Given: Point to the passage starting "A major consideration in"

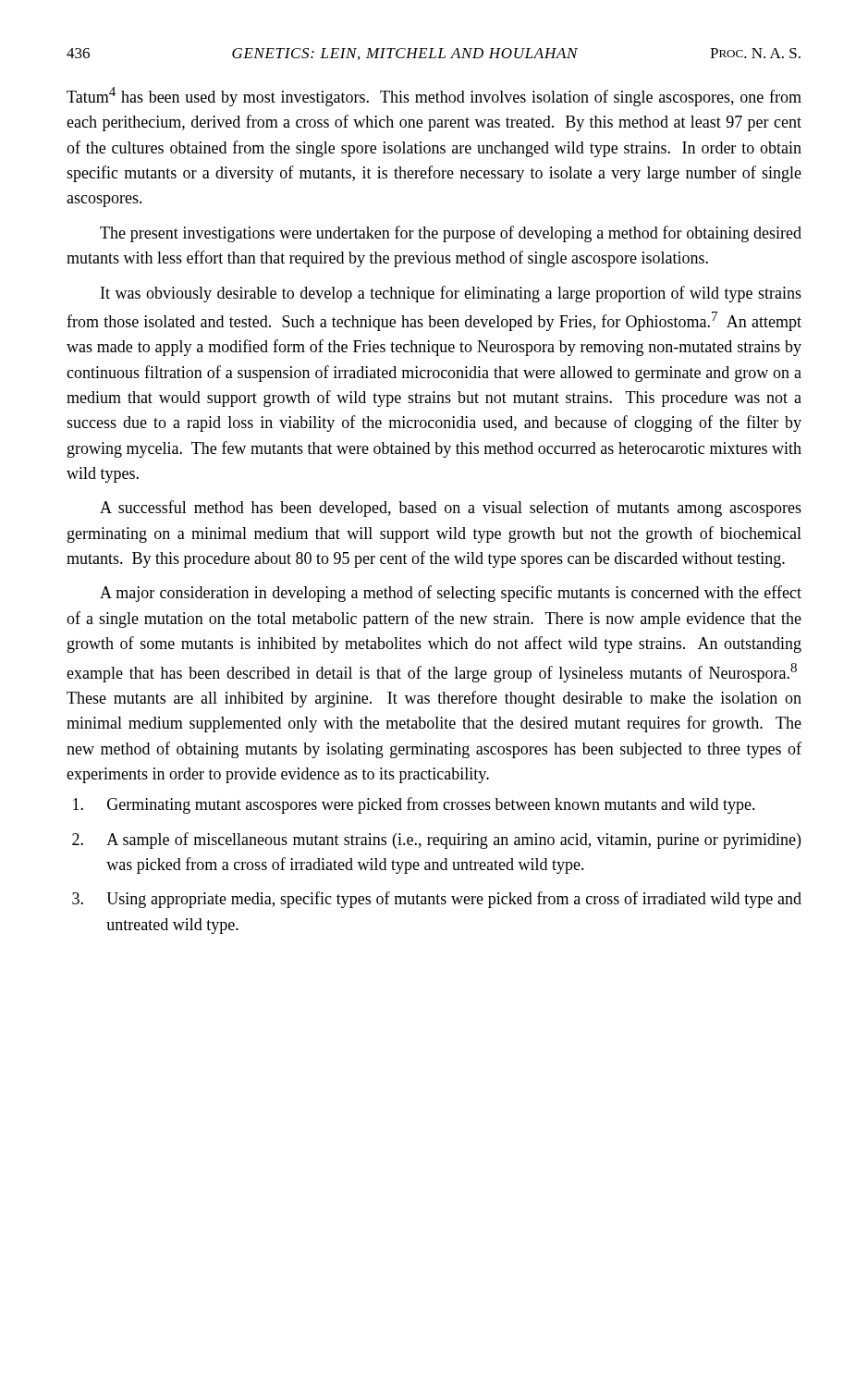Looking at the screenshot, I should pyautogui.click(x=434, y=684).
